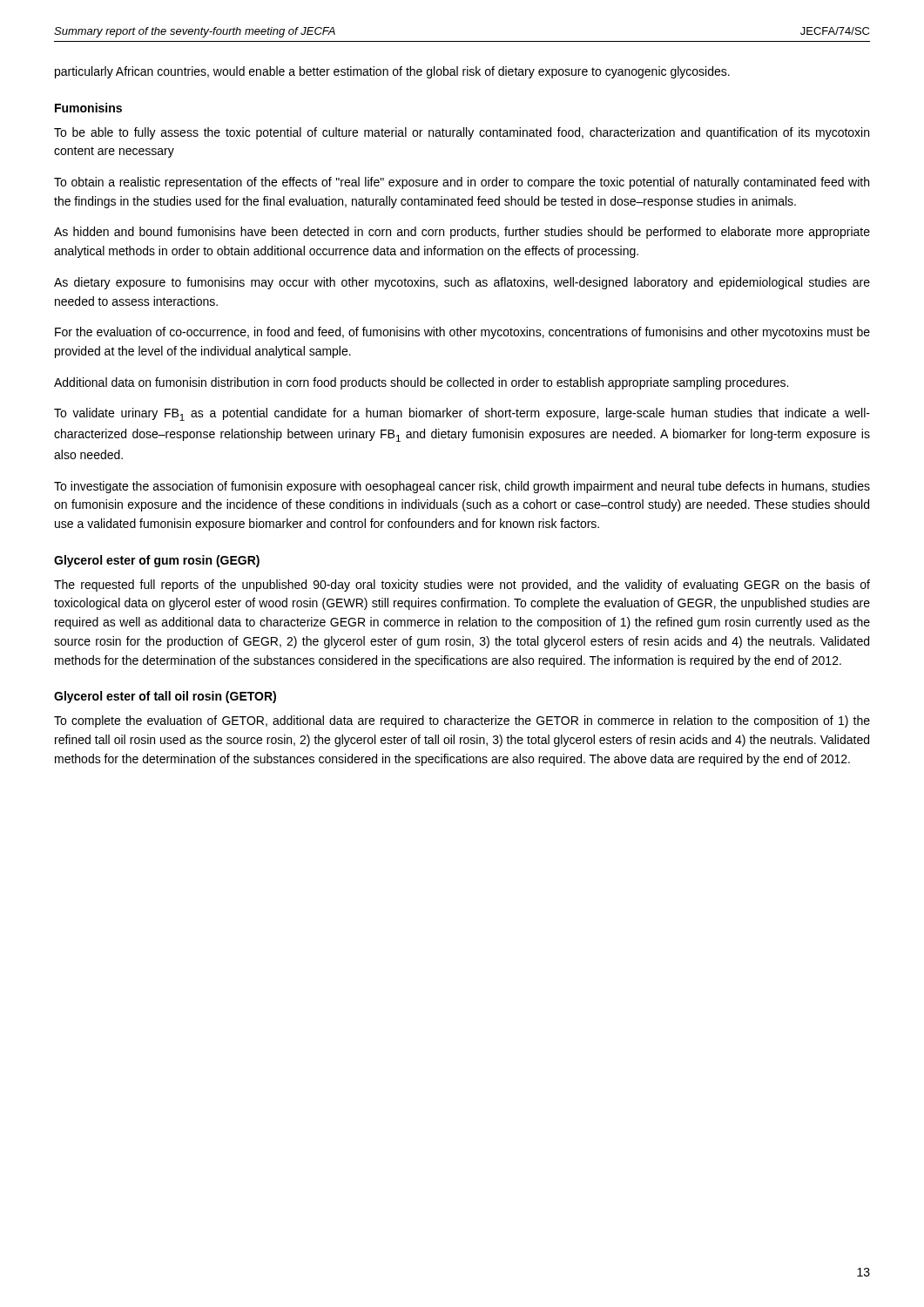The height and width of the screenshot is (1307, 924).
Task: Select the section header that reads "Glycerol ester of tall oil rosin"
Action: click(165, 696)
